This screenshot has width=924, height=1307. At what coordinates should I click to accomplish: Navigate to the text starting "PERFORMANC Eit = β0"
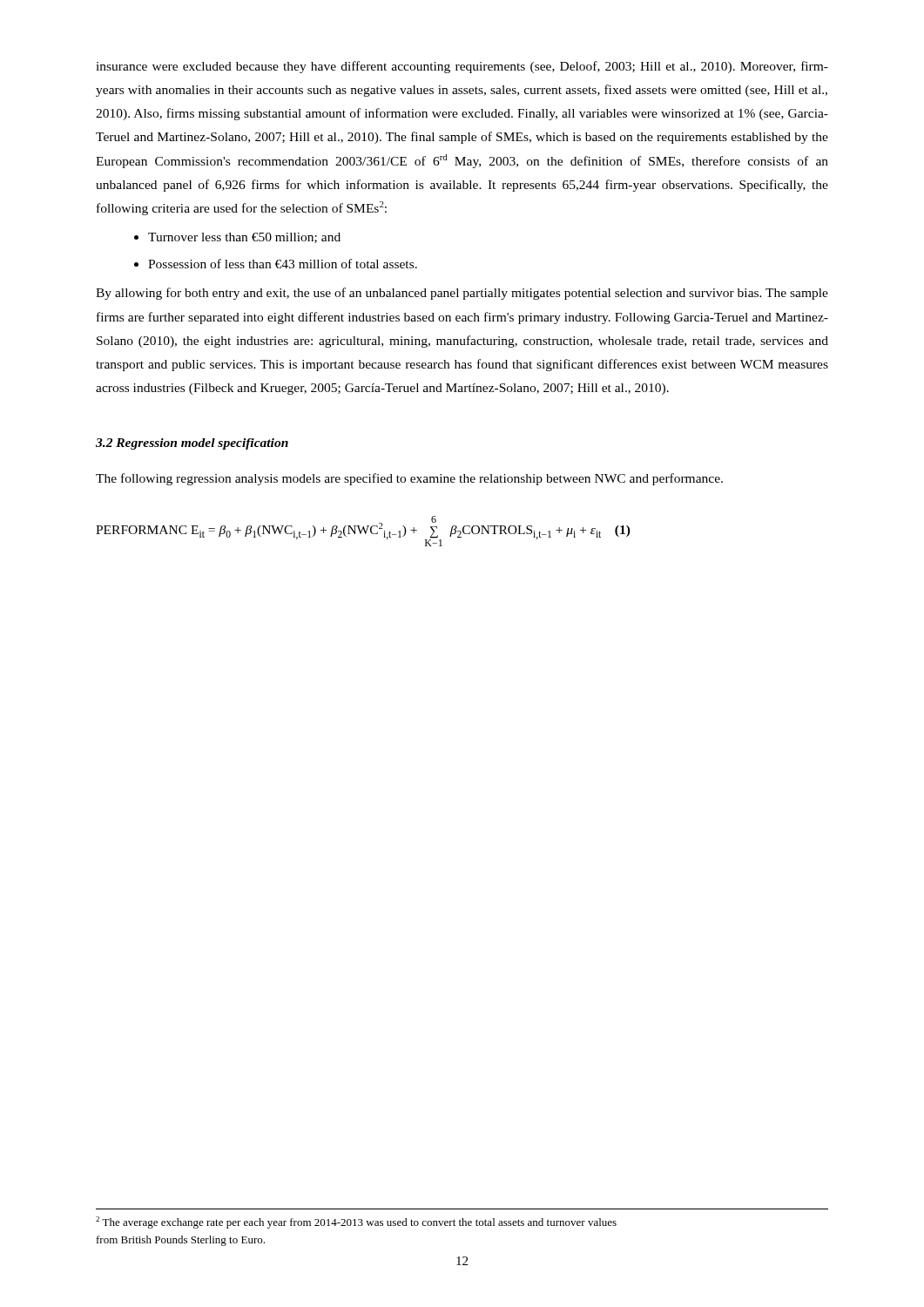click(363, 531)
